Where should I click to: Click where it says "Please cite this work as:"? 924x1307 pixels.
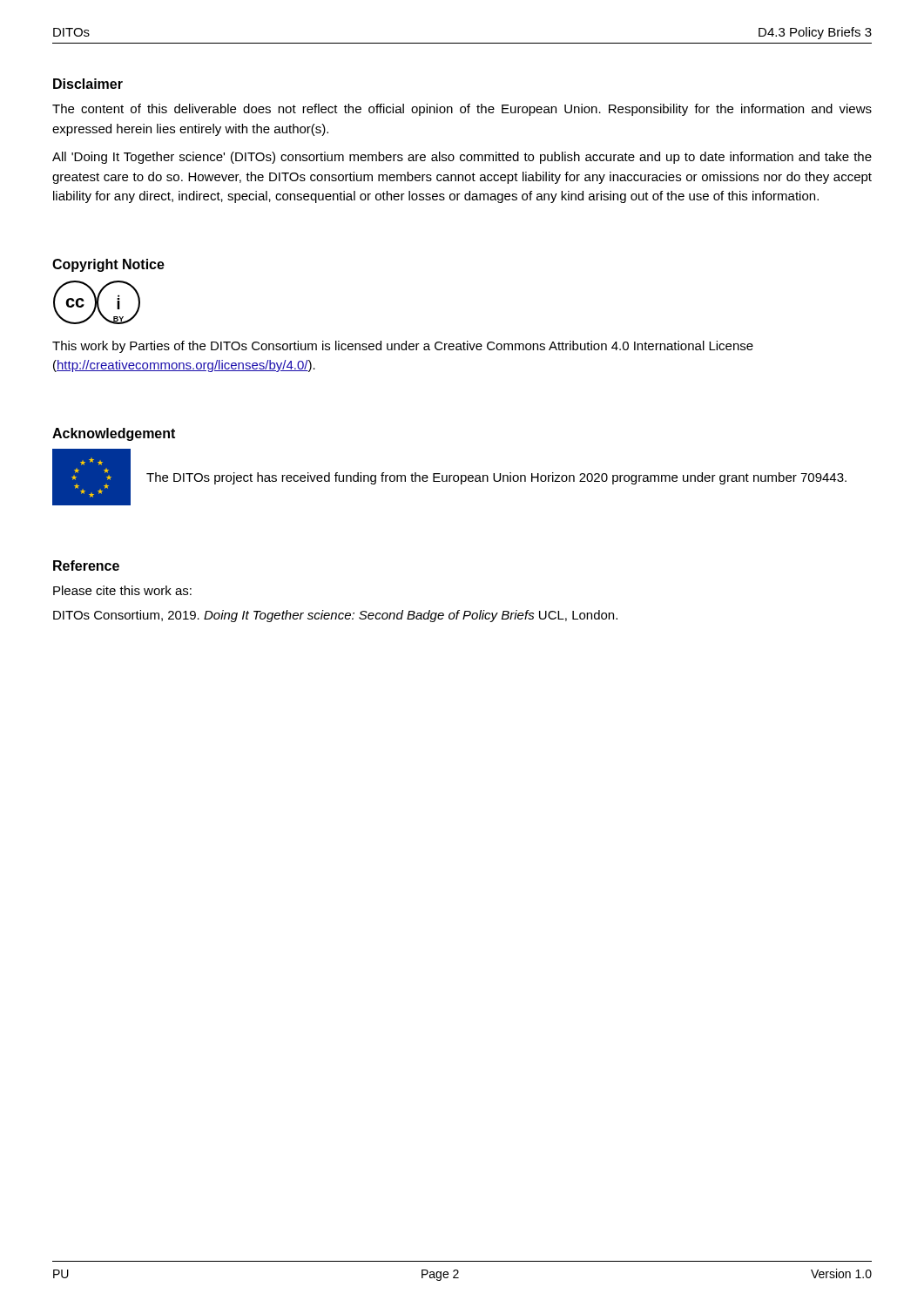[122, 590]
